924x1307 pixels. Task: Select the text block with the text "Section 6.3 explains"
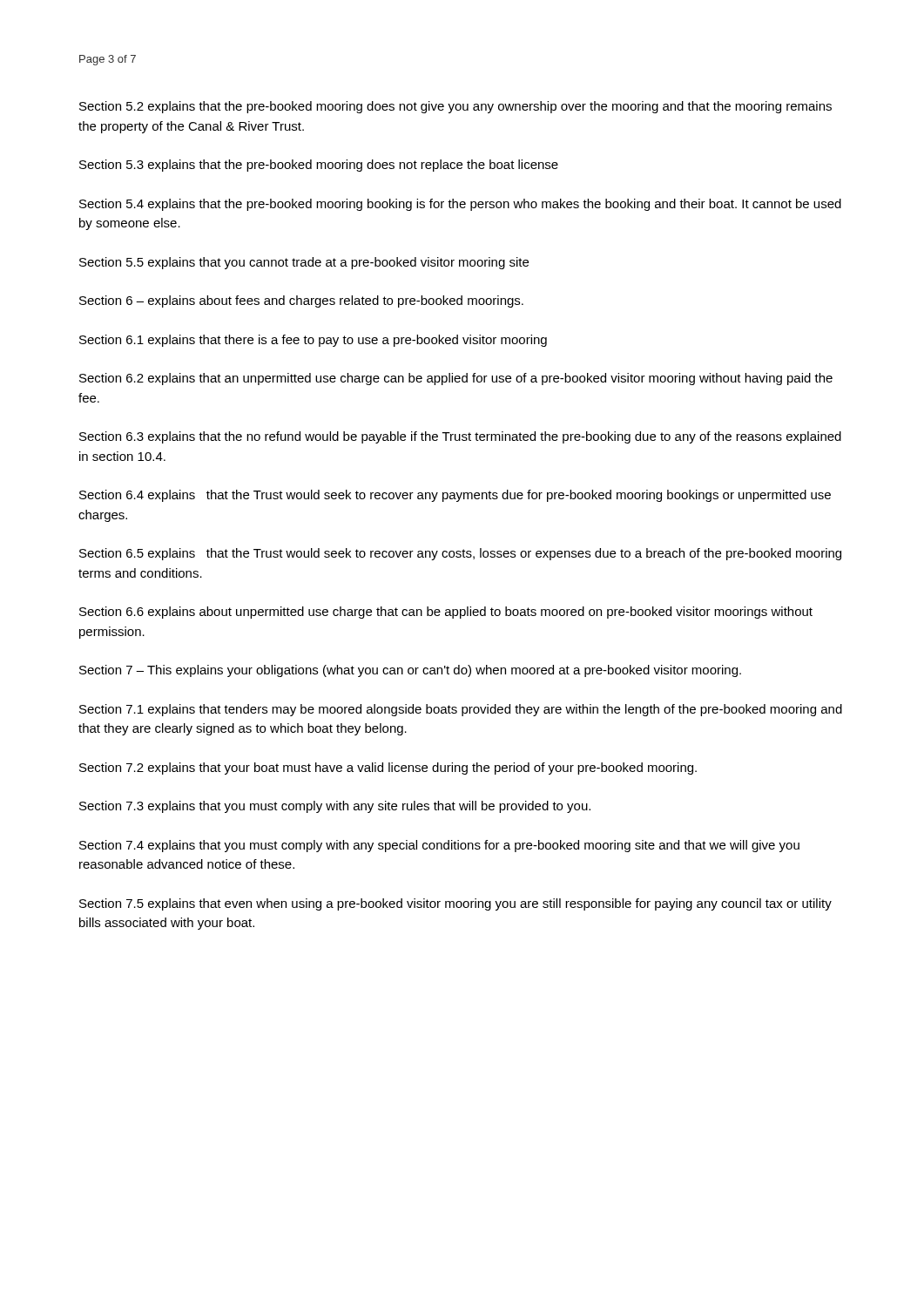460,446
